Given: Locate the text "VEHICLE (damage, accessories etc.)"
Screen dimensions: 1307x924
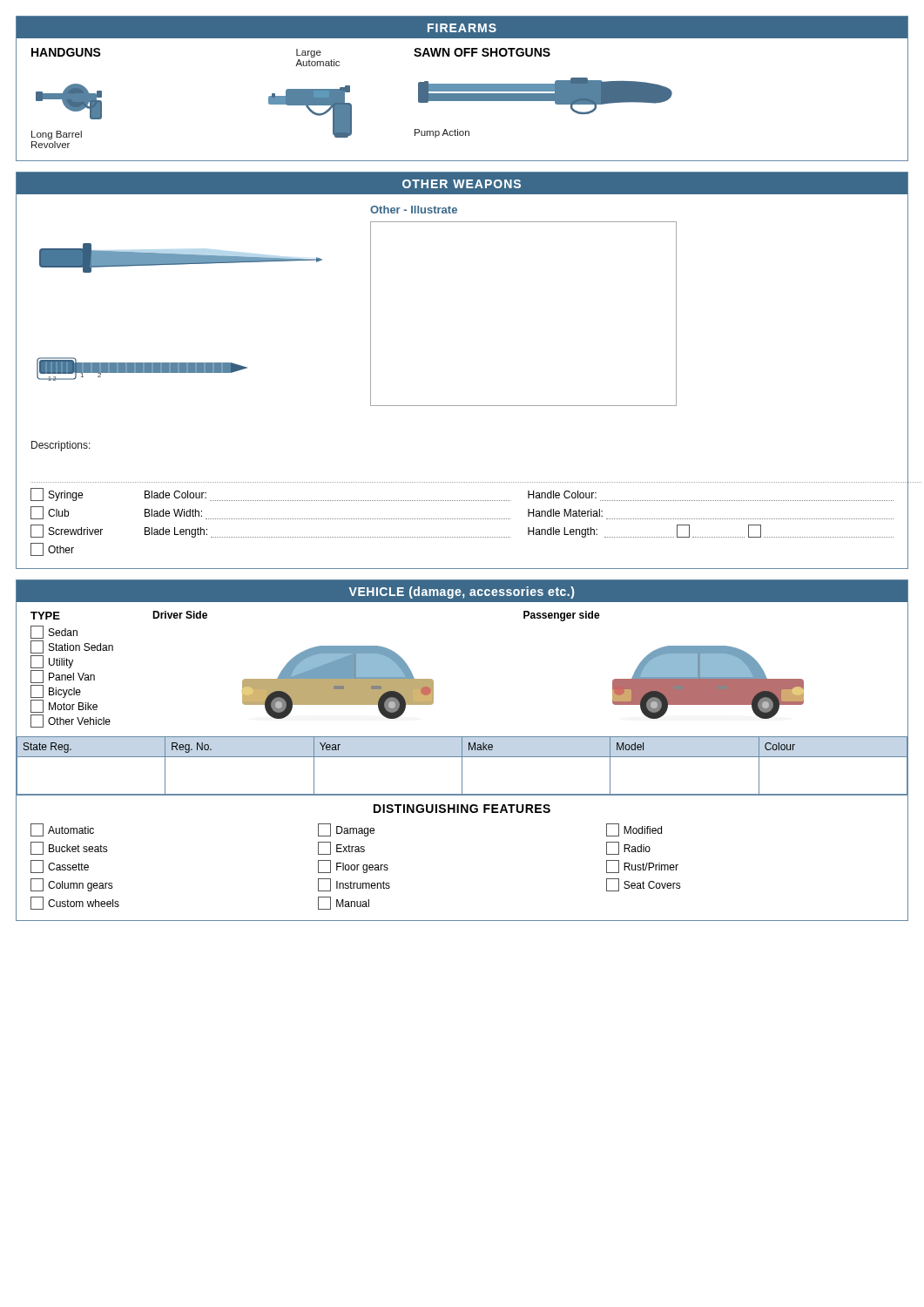Looking at the screenshot, I should click(x=462, y=592).
